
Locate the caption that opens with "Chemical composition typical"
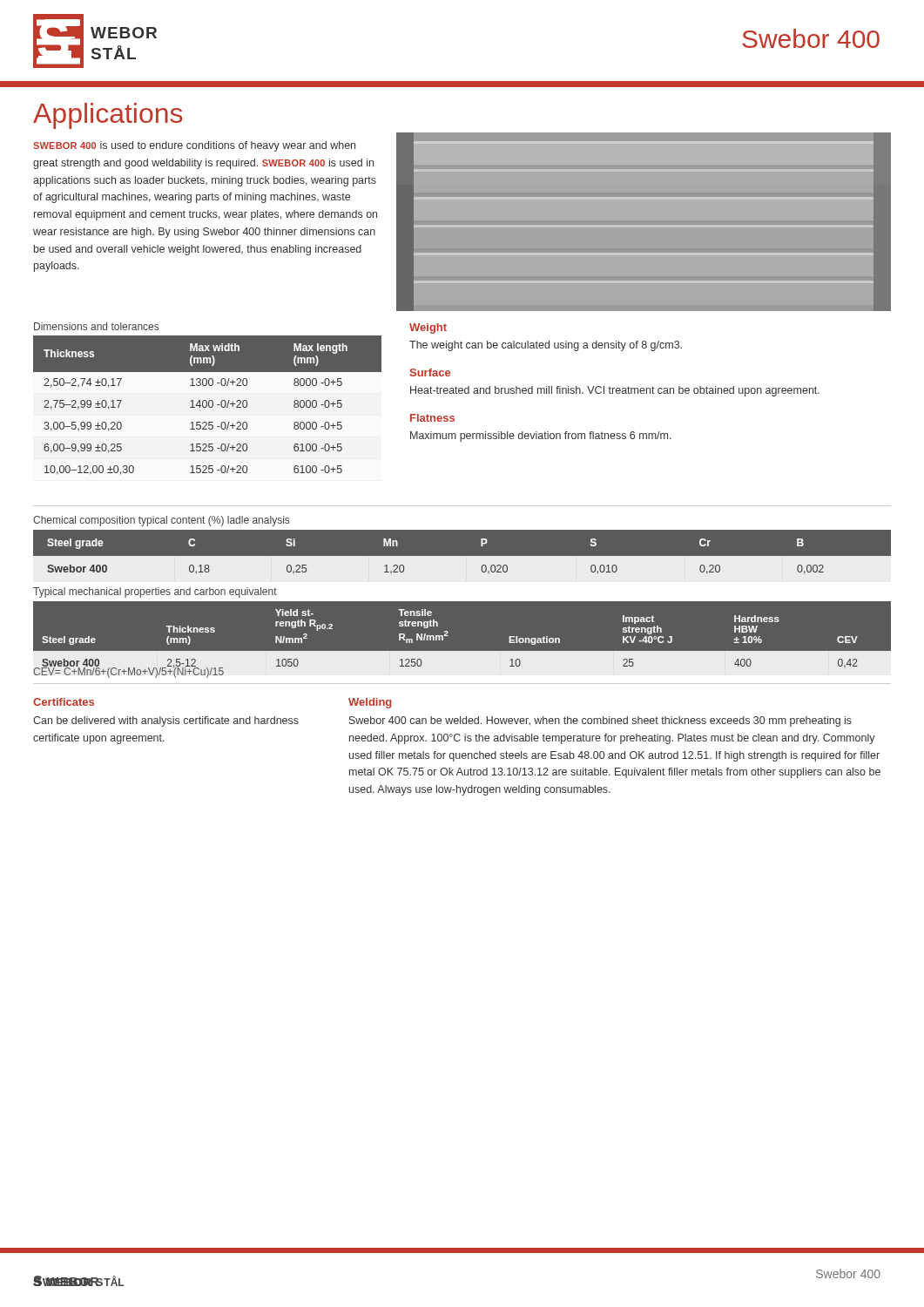point(161,520)
